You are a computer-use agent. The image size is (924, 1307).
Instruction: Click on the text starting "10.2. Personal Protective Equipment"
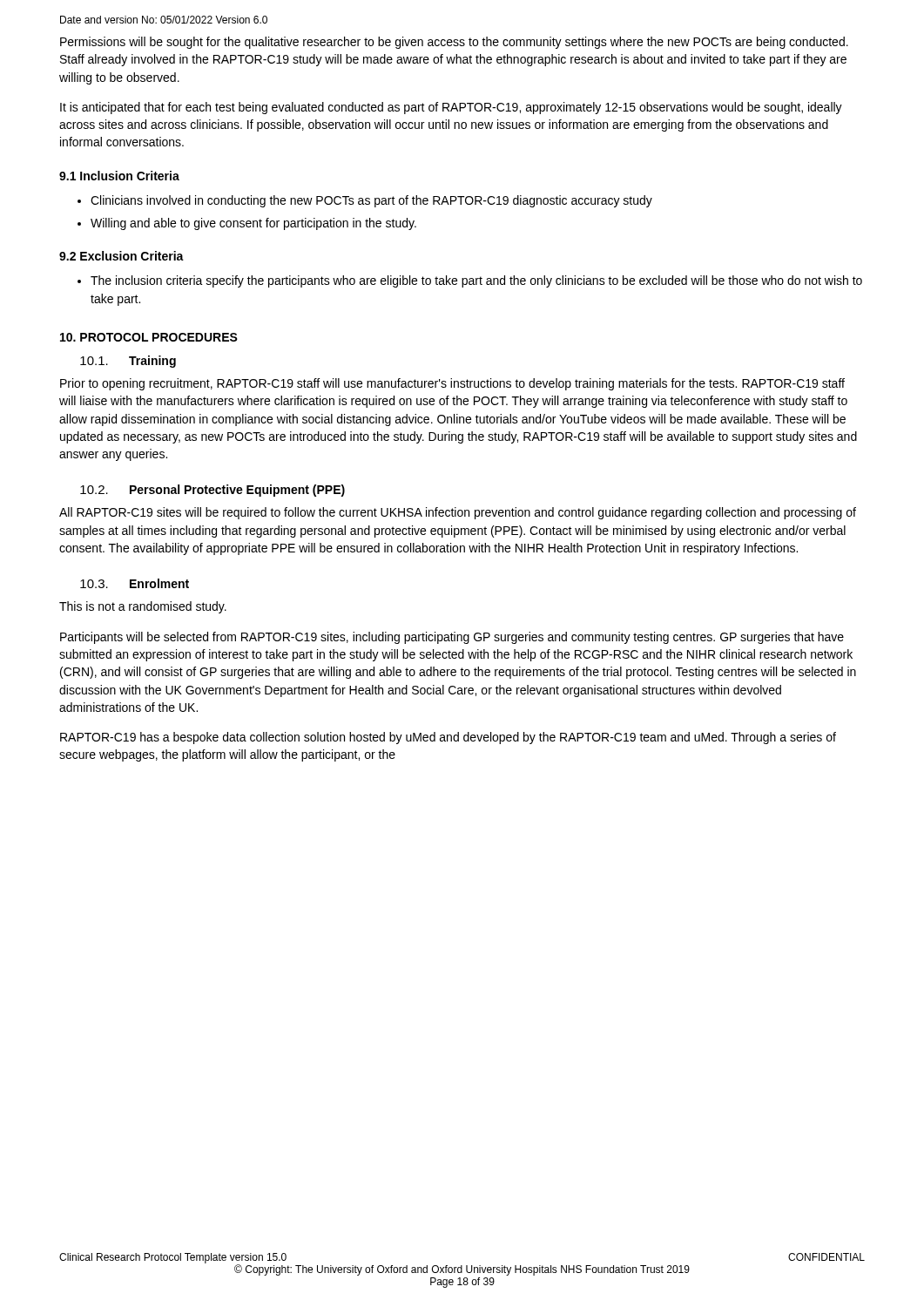202,490
